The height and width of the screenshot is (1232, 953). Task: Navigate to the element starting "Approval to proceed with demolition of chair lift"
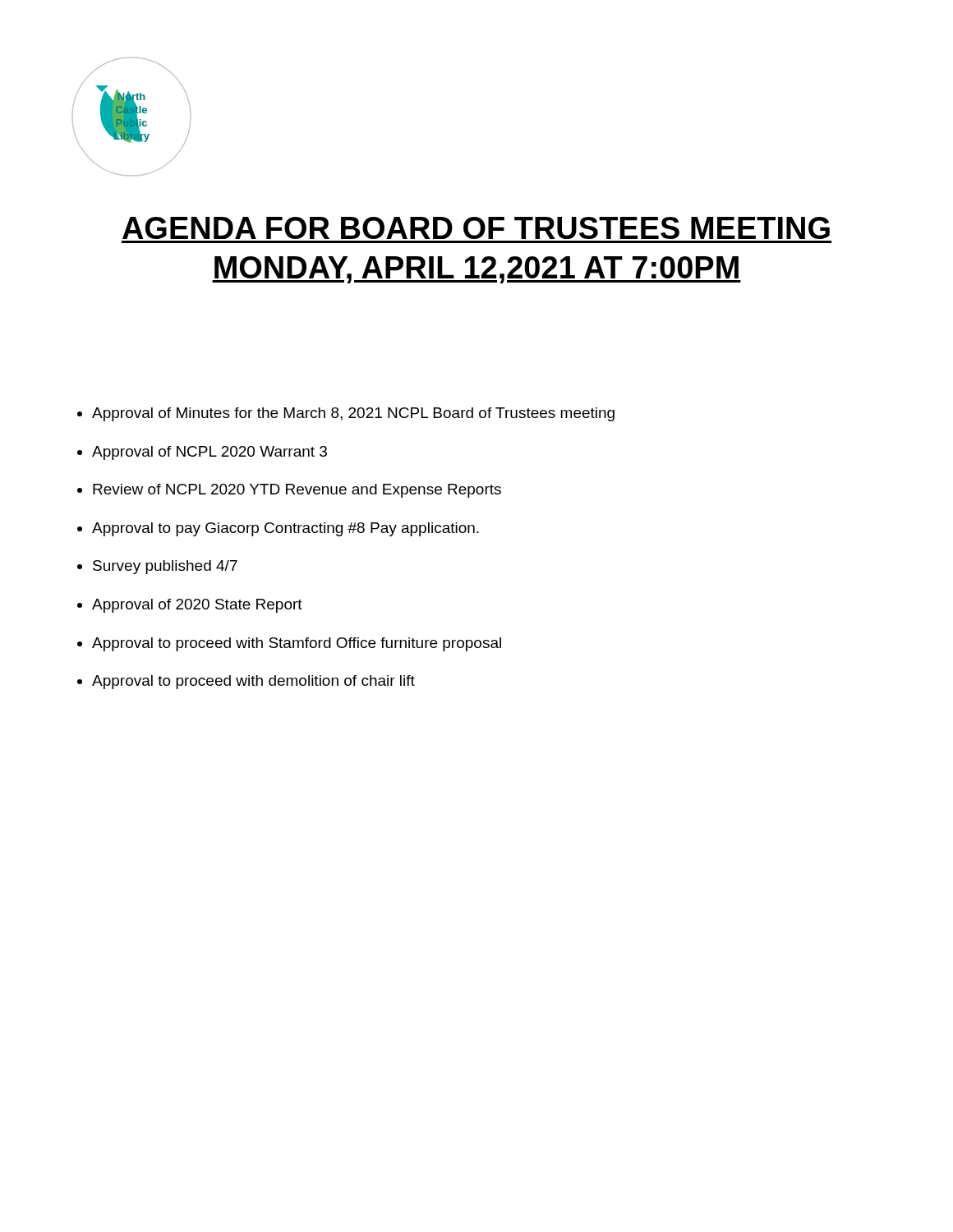coord(253,681)
